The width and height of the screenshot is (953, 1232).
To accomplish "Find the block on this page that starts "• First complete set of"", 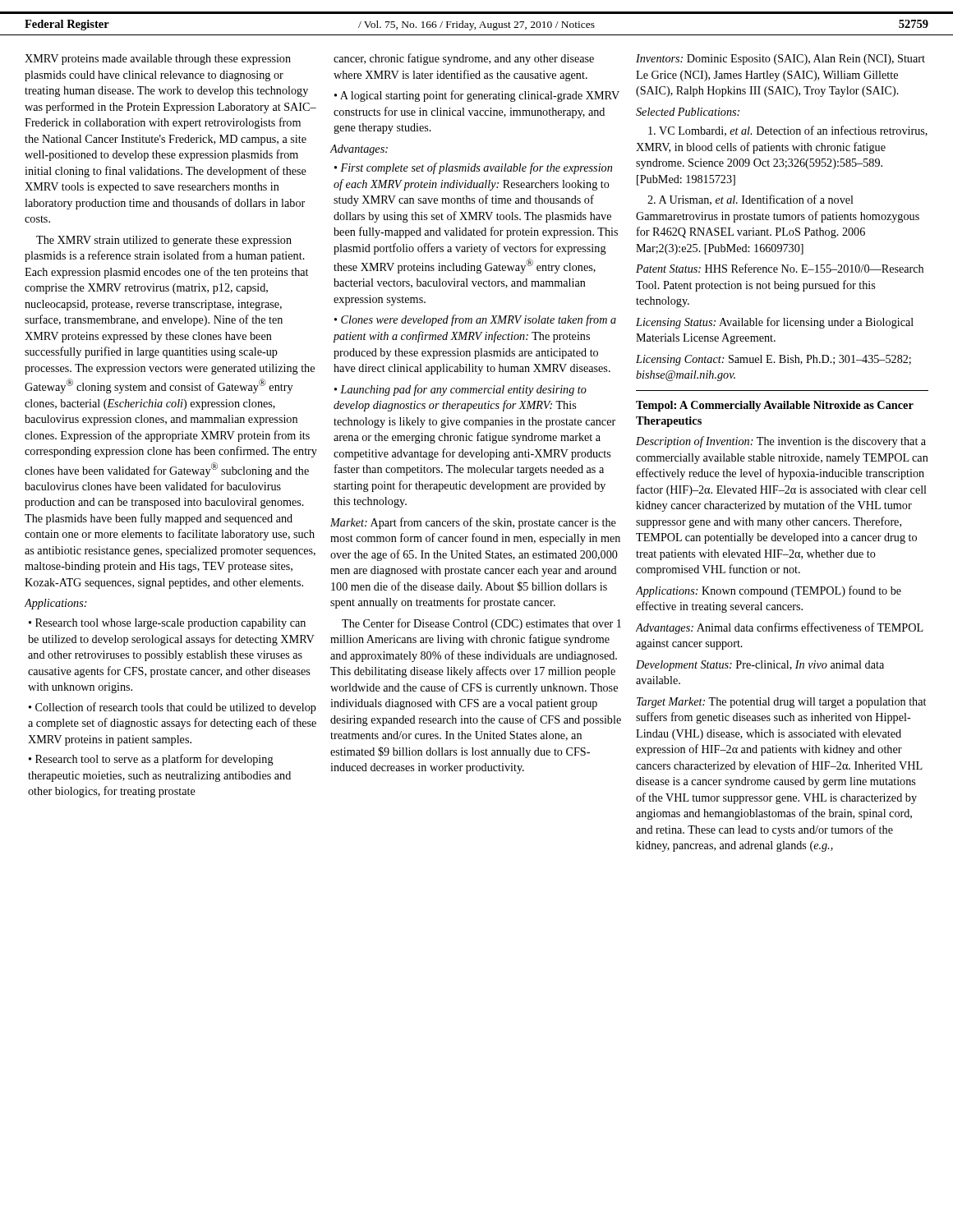I will coord(476,233).
